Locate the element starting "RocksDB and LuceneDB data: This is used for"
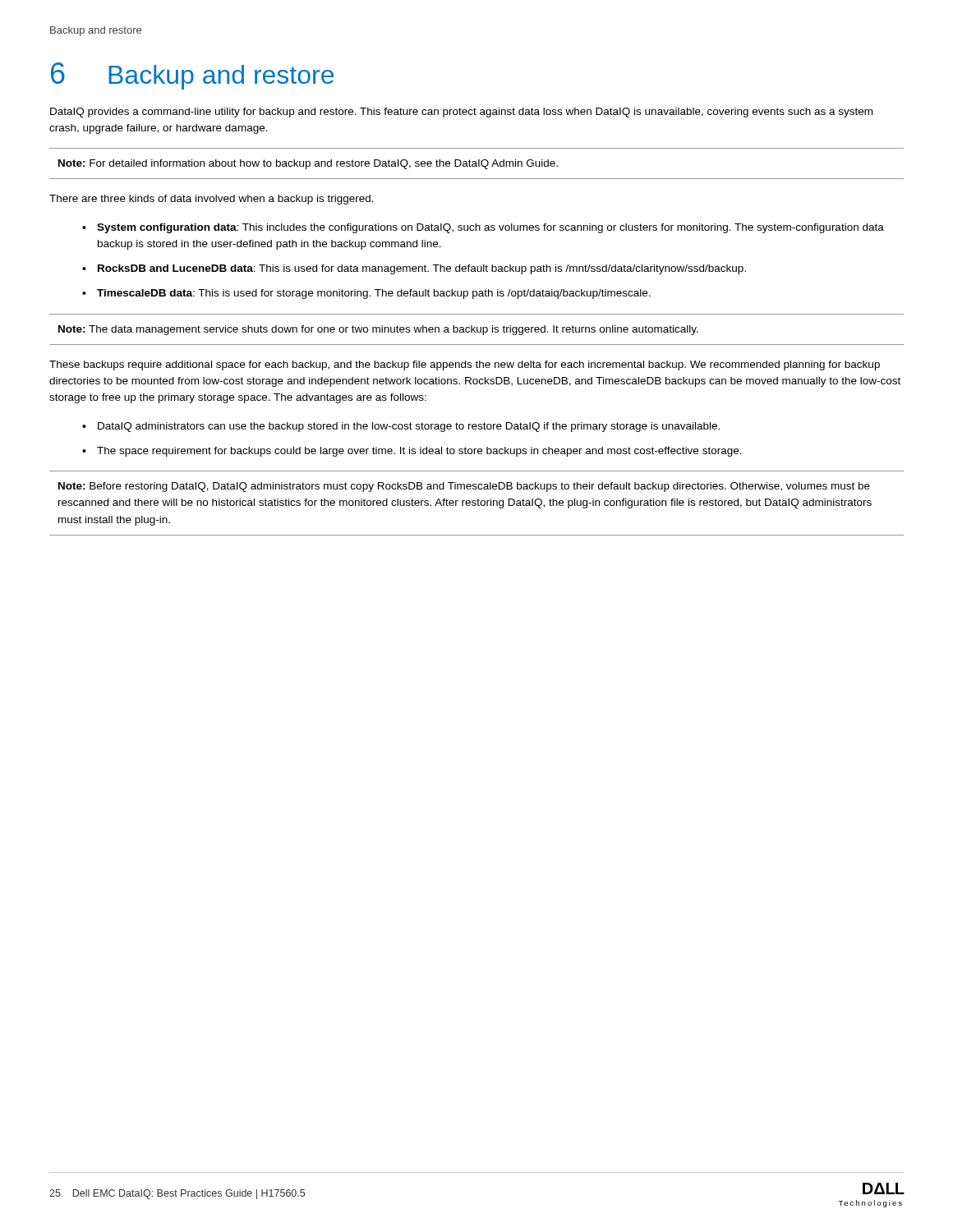Screen dimensions: 1232x953 (422, 268)
